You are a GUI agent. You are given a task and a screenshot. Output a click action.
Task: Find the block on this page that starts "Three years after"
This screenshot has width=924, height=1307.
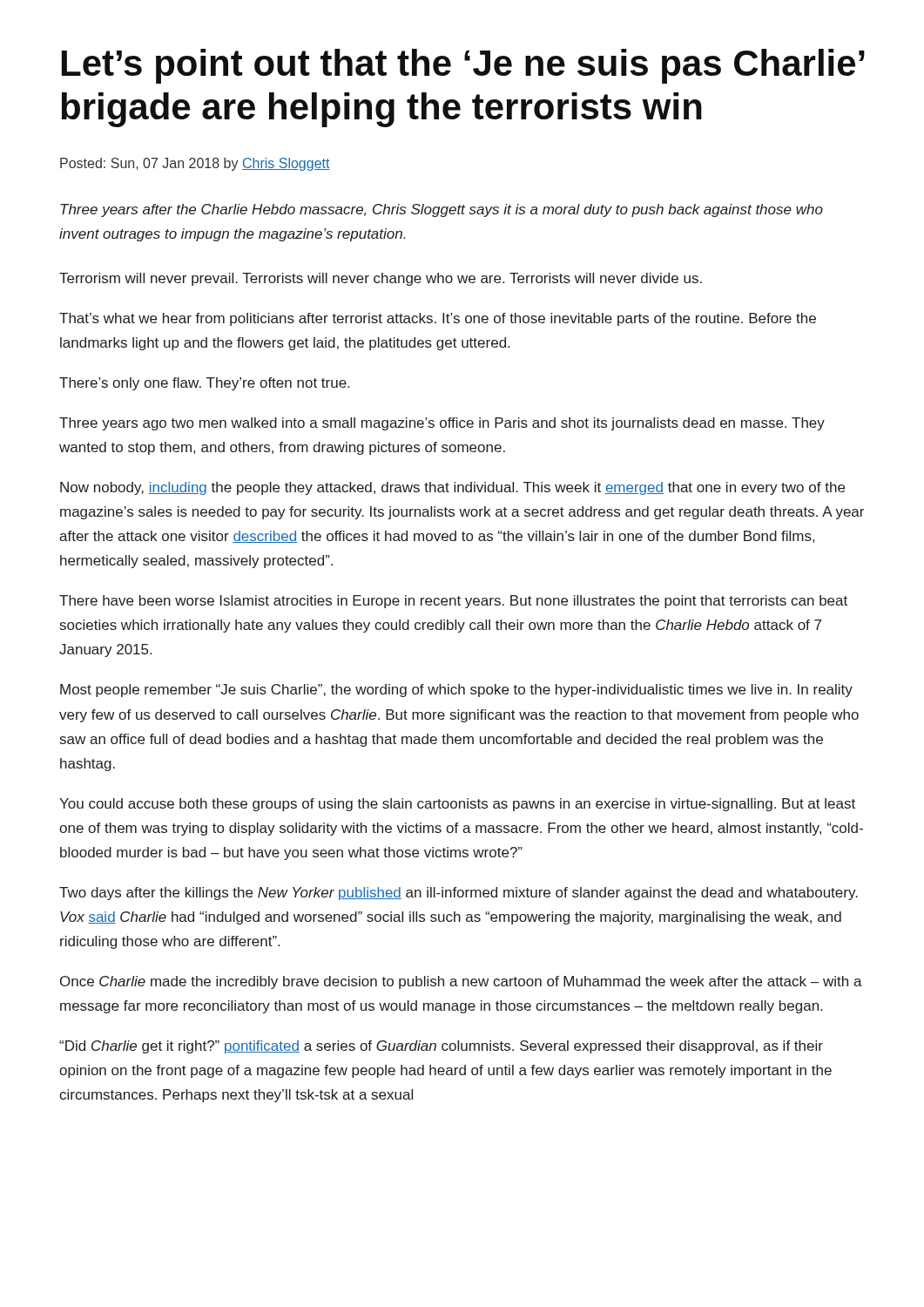(x=441, y=222)
